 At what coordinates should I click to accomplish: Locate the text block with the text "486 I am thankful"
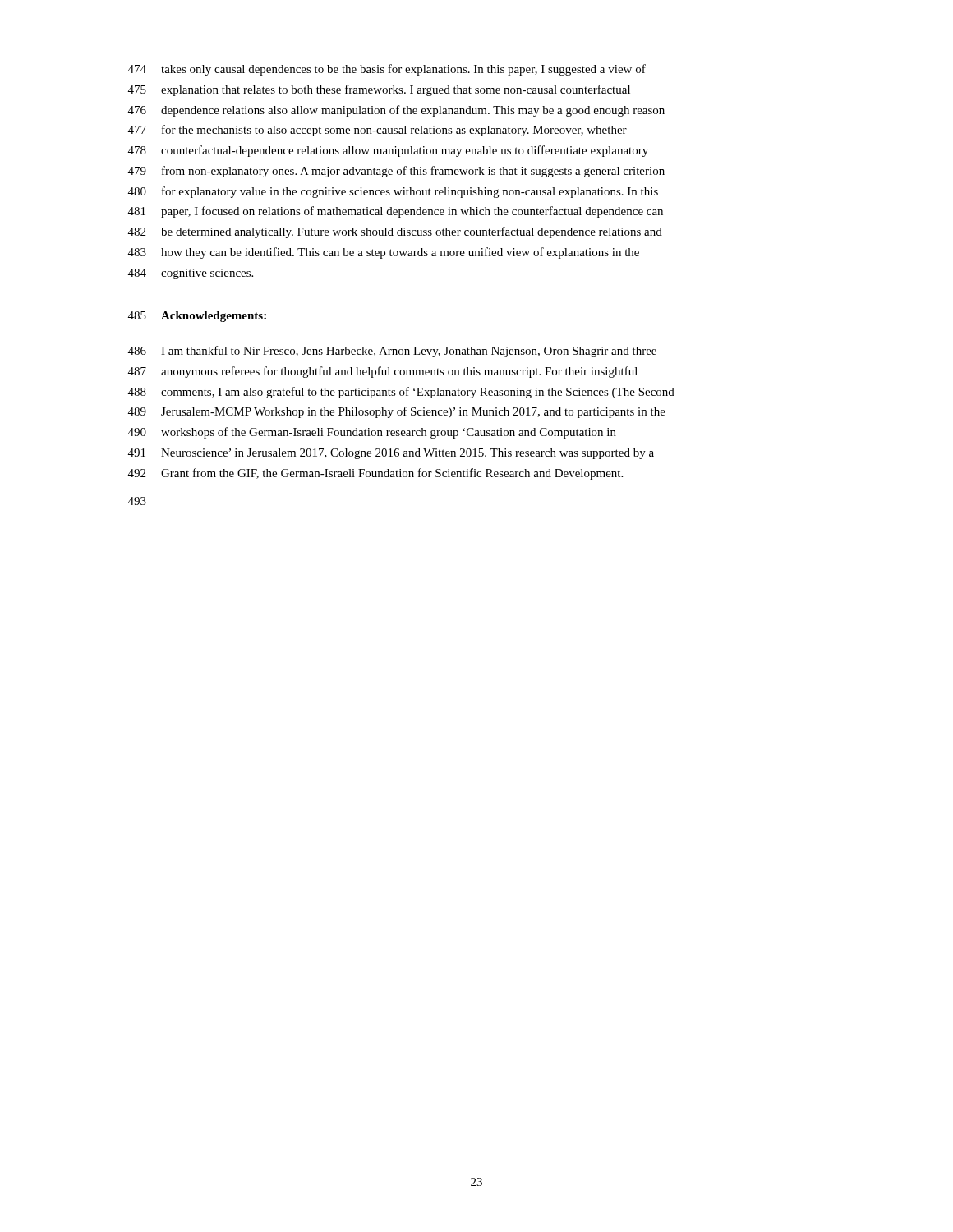pos(476,412)
